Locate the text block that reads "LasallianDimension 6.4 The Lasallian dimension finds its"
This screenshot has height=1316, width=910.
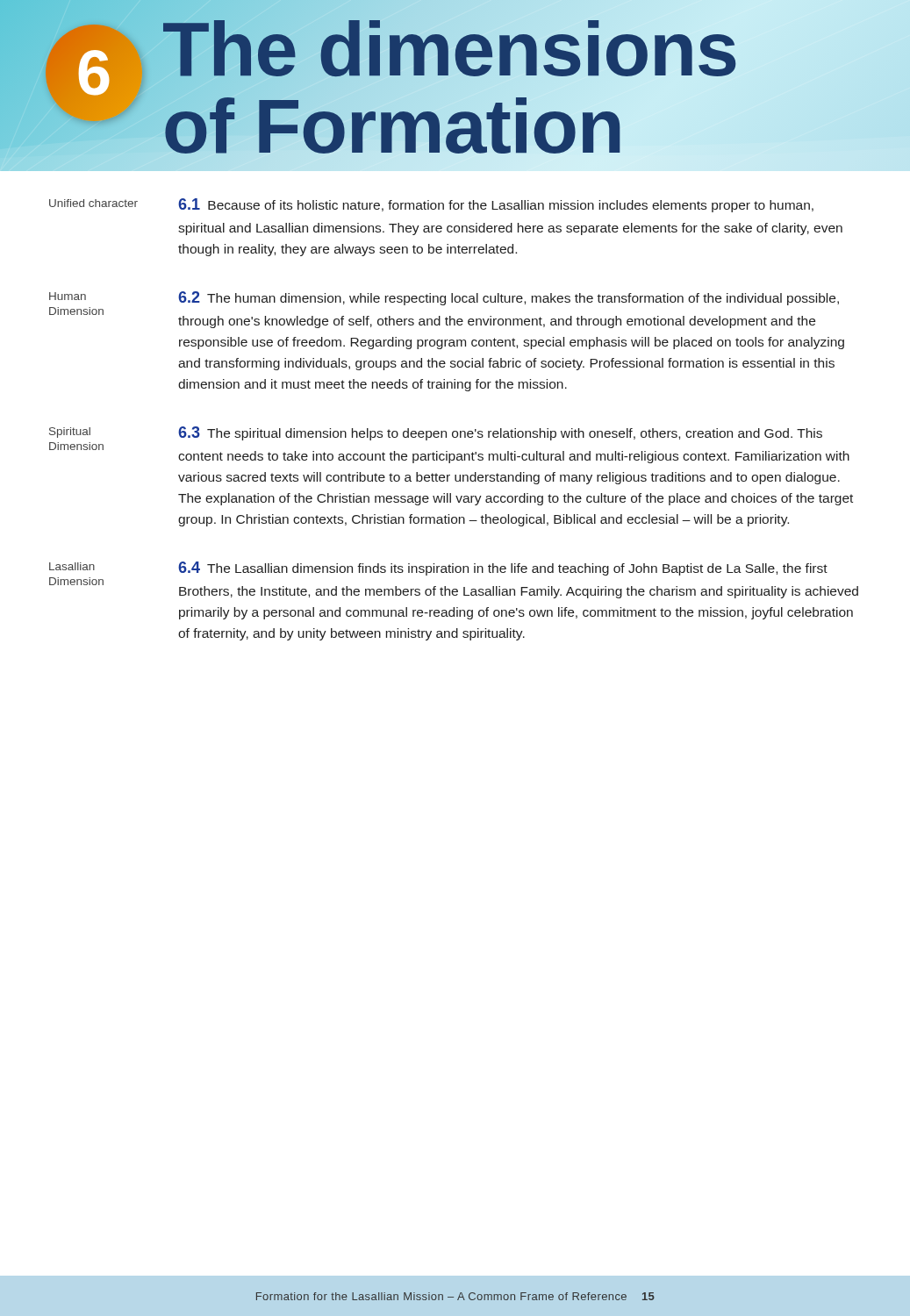click(455, 600)
